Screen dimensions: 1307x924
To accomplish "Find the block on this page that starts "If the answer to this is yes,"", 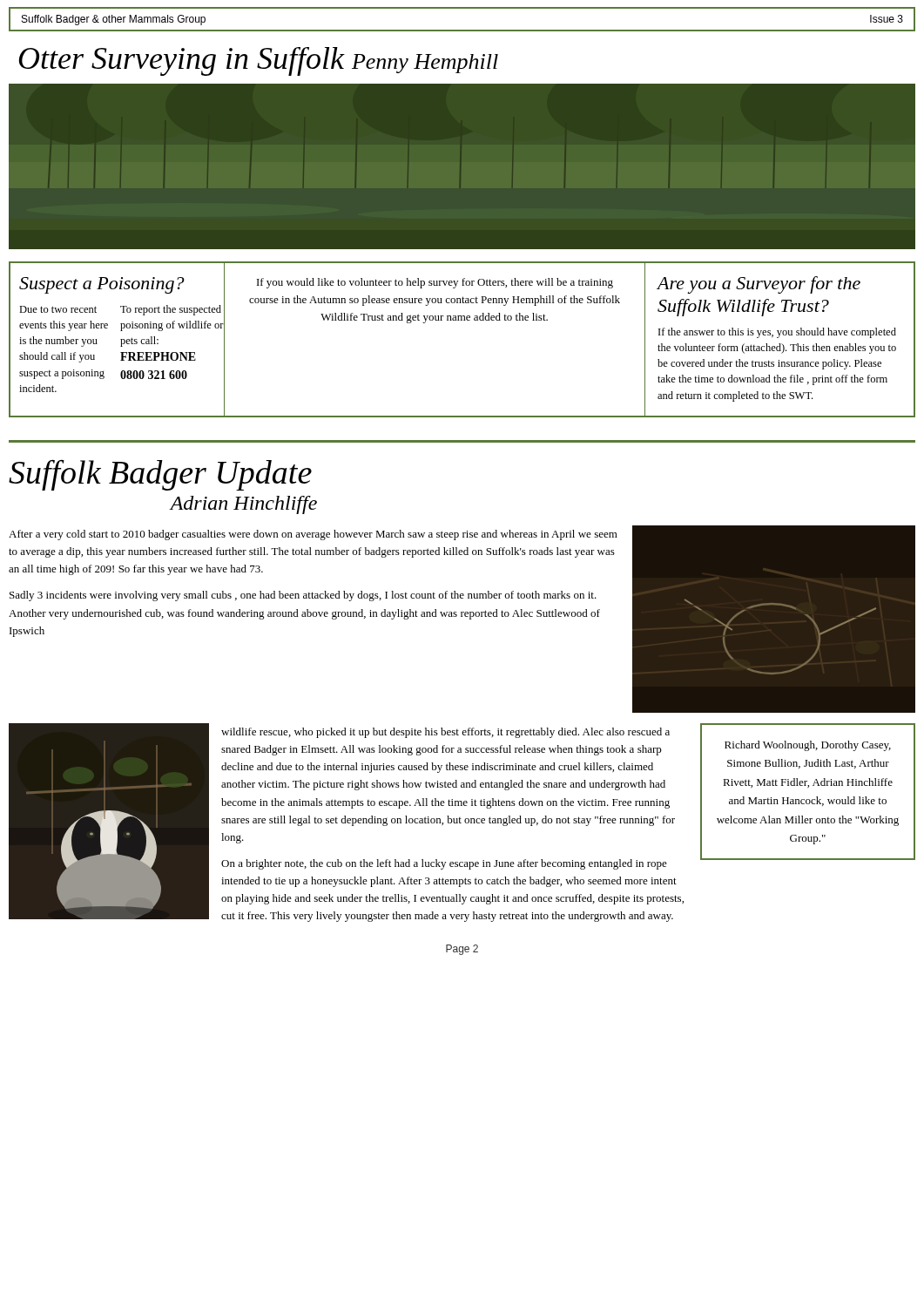I will pos(777,364).
